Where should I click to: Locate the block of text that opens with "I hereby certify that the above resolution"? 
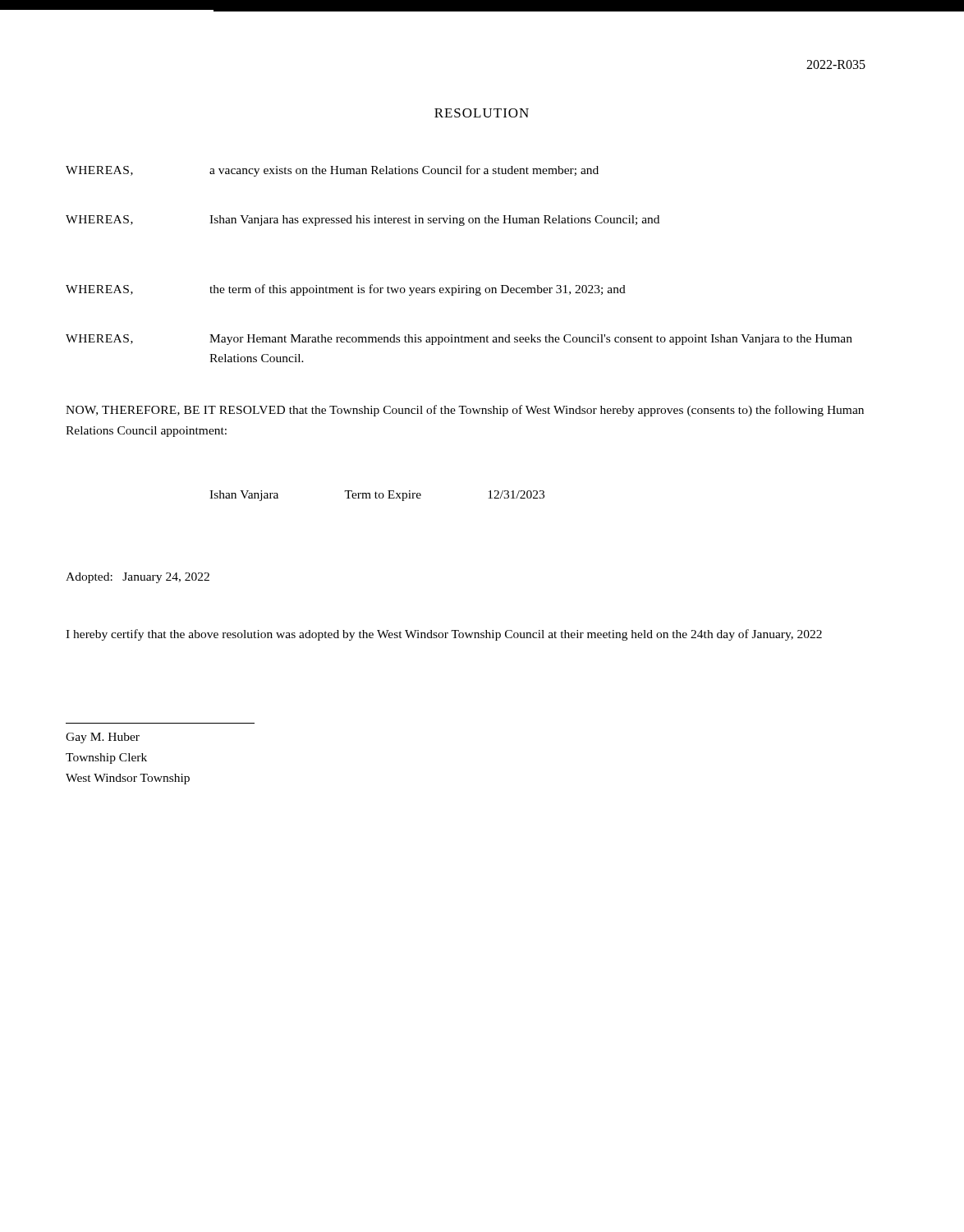[x=444, y=634]
